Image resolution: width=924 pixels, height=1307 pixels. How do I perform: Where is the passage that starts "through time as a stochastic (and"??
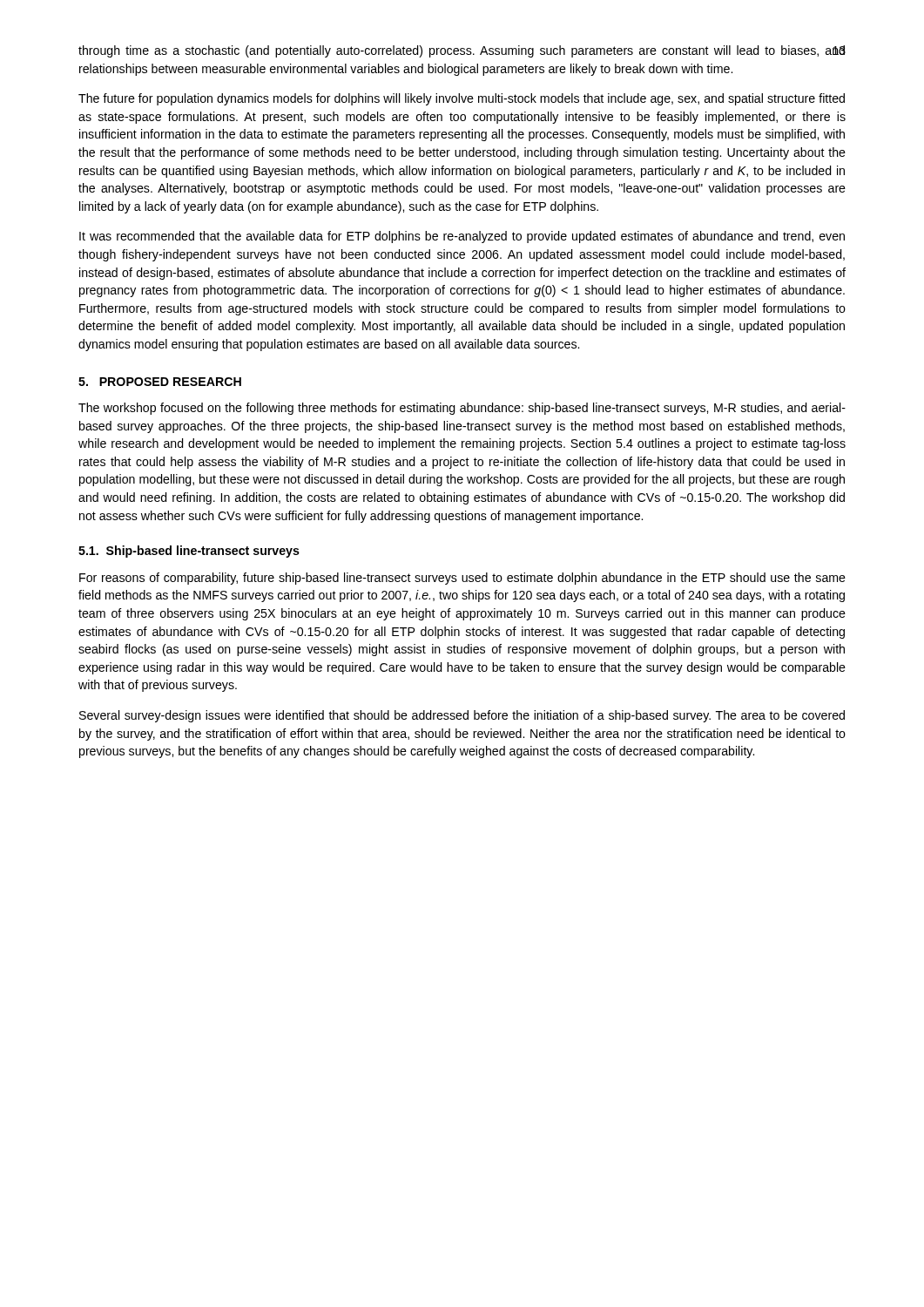coord(462,59)
